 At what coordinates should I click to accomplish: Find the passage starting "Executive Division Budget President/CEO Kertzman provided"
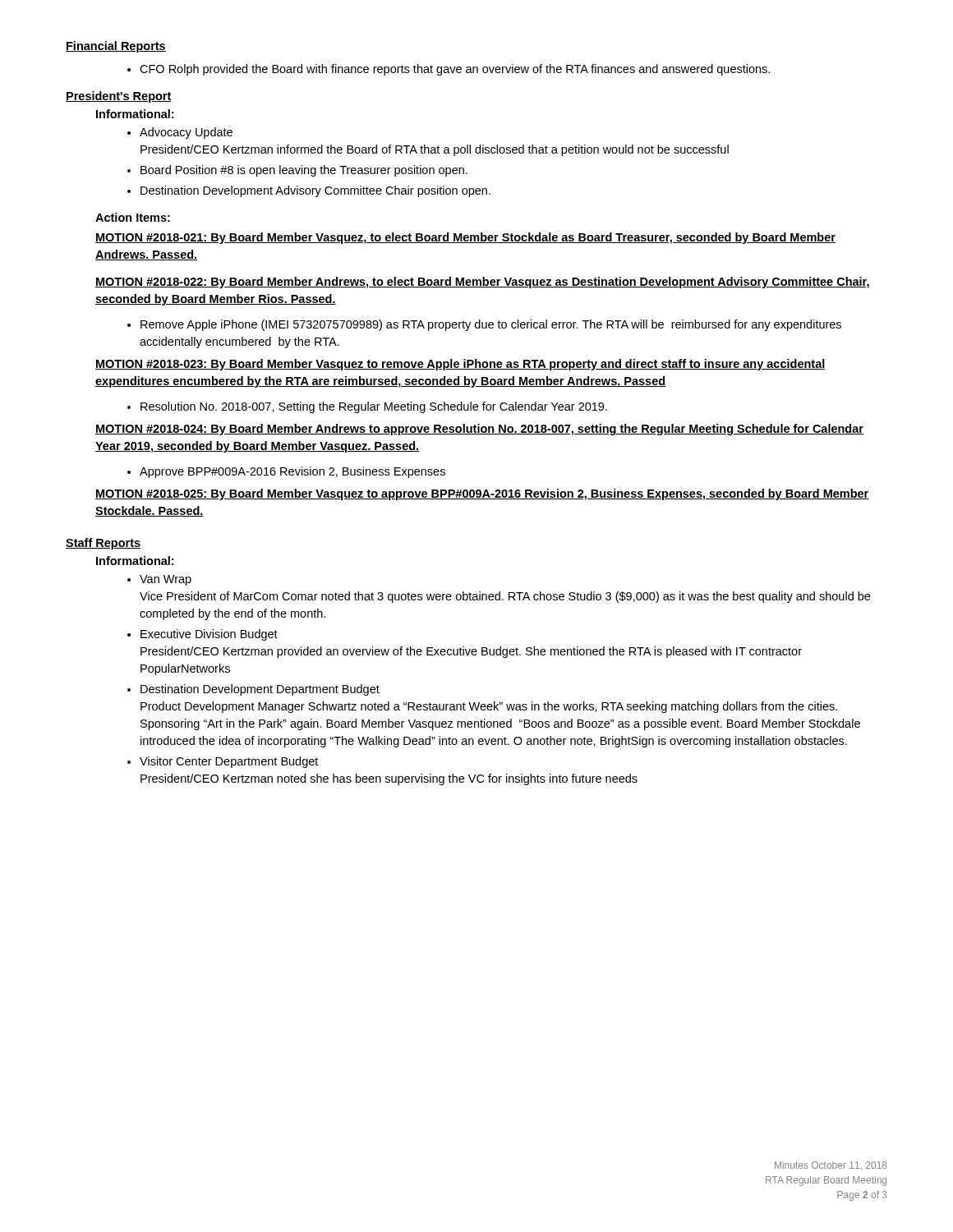click(471, 652)
